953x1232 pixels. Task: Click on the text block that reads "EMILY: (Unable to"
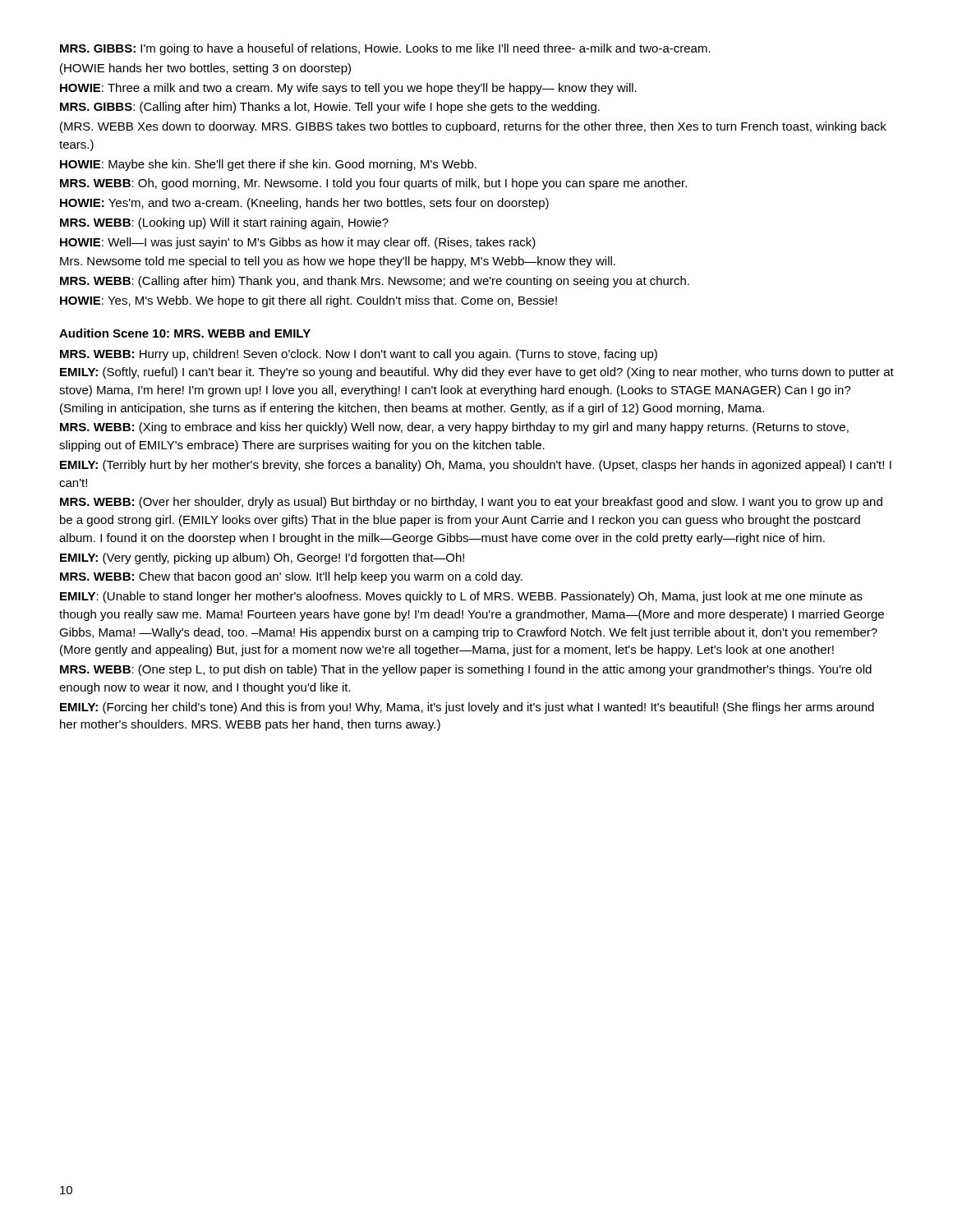472,623
